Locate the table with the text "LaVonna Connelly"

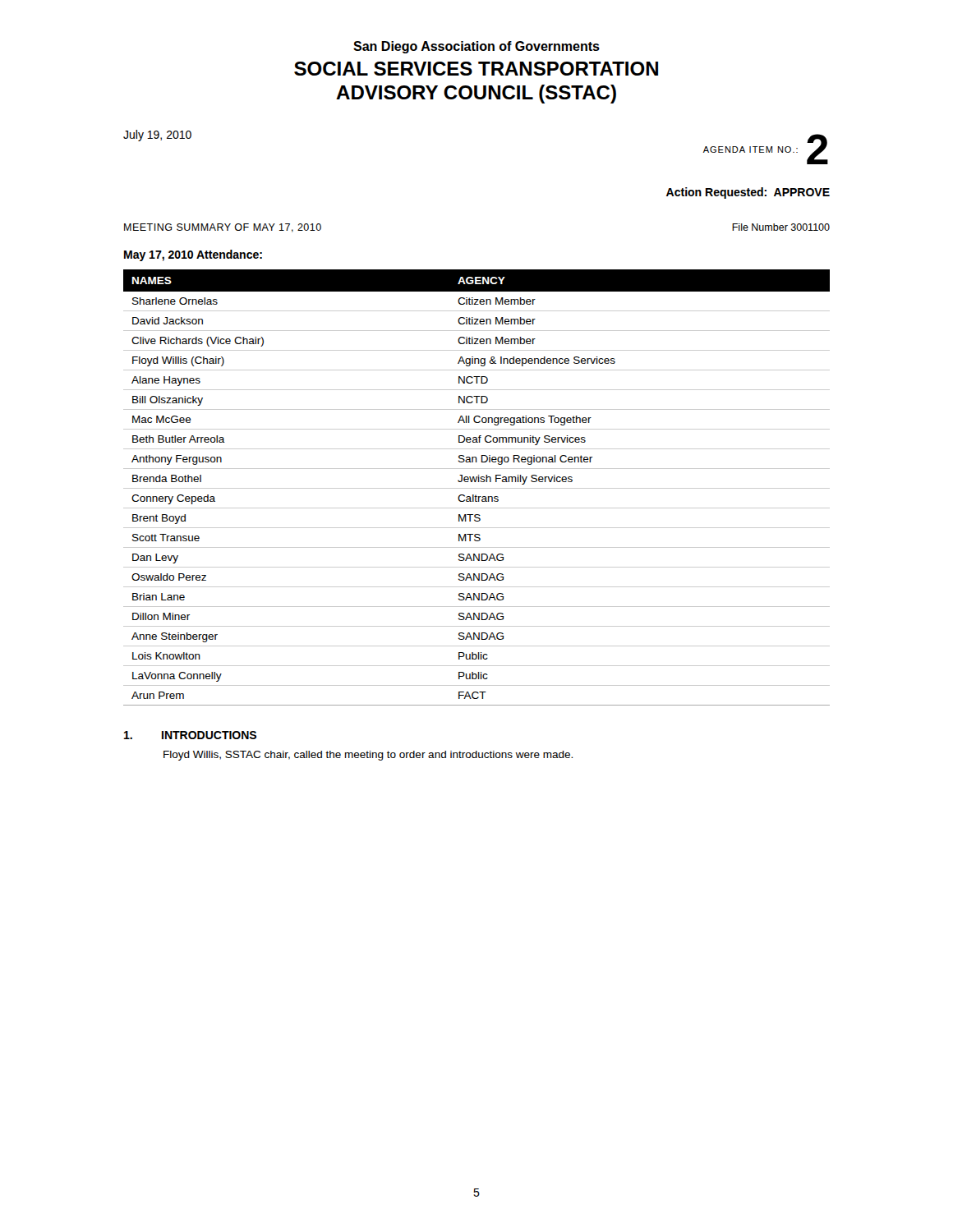tap(476, 487)
